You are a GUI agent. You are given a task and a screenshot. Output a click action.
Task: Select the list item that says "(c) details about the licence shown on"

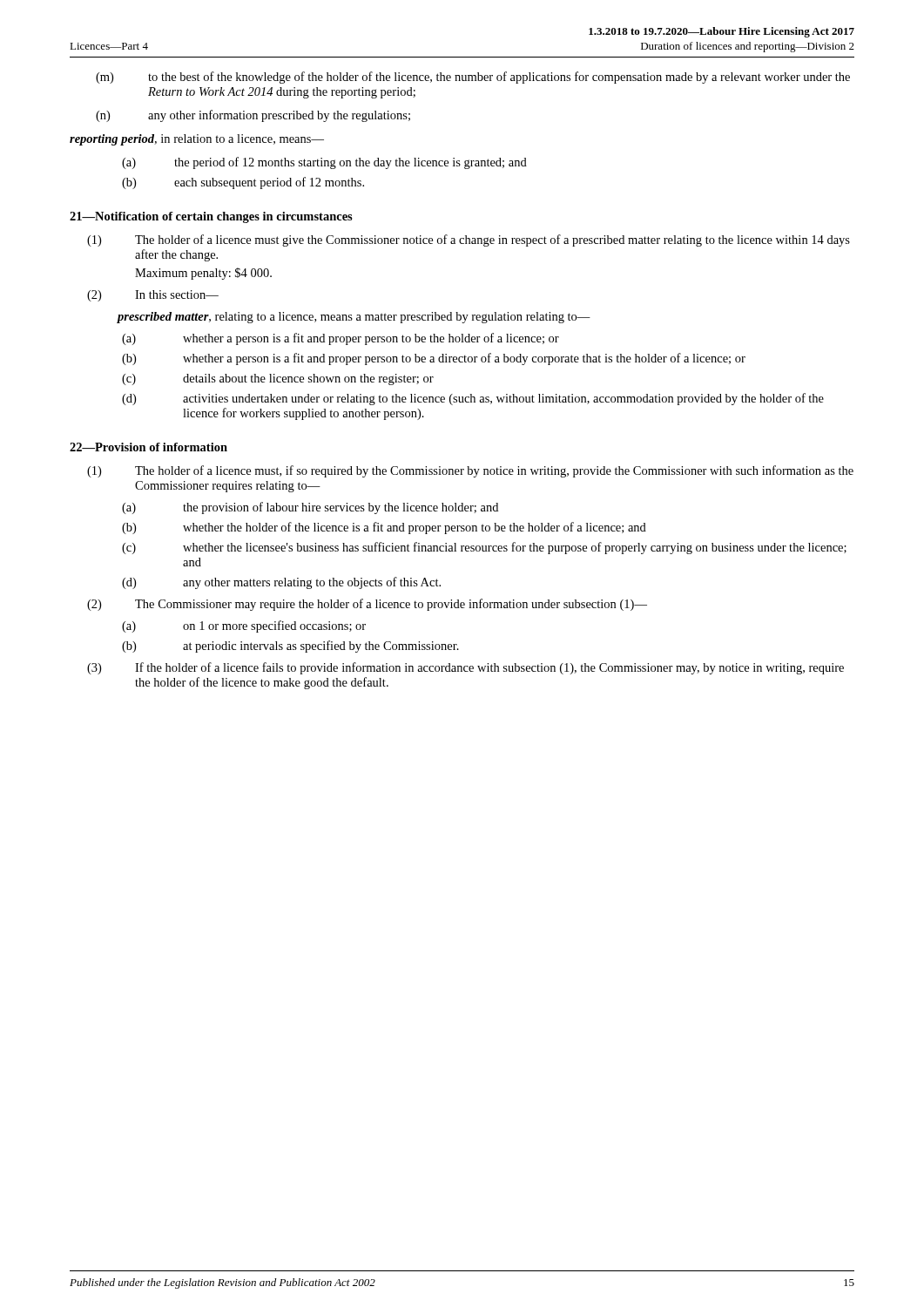(251, 379)
